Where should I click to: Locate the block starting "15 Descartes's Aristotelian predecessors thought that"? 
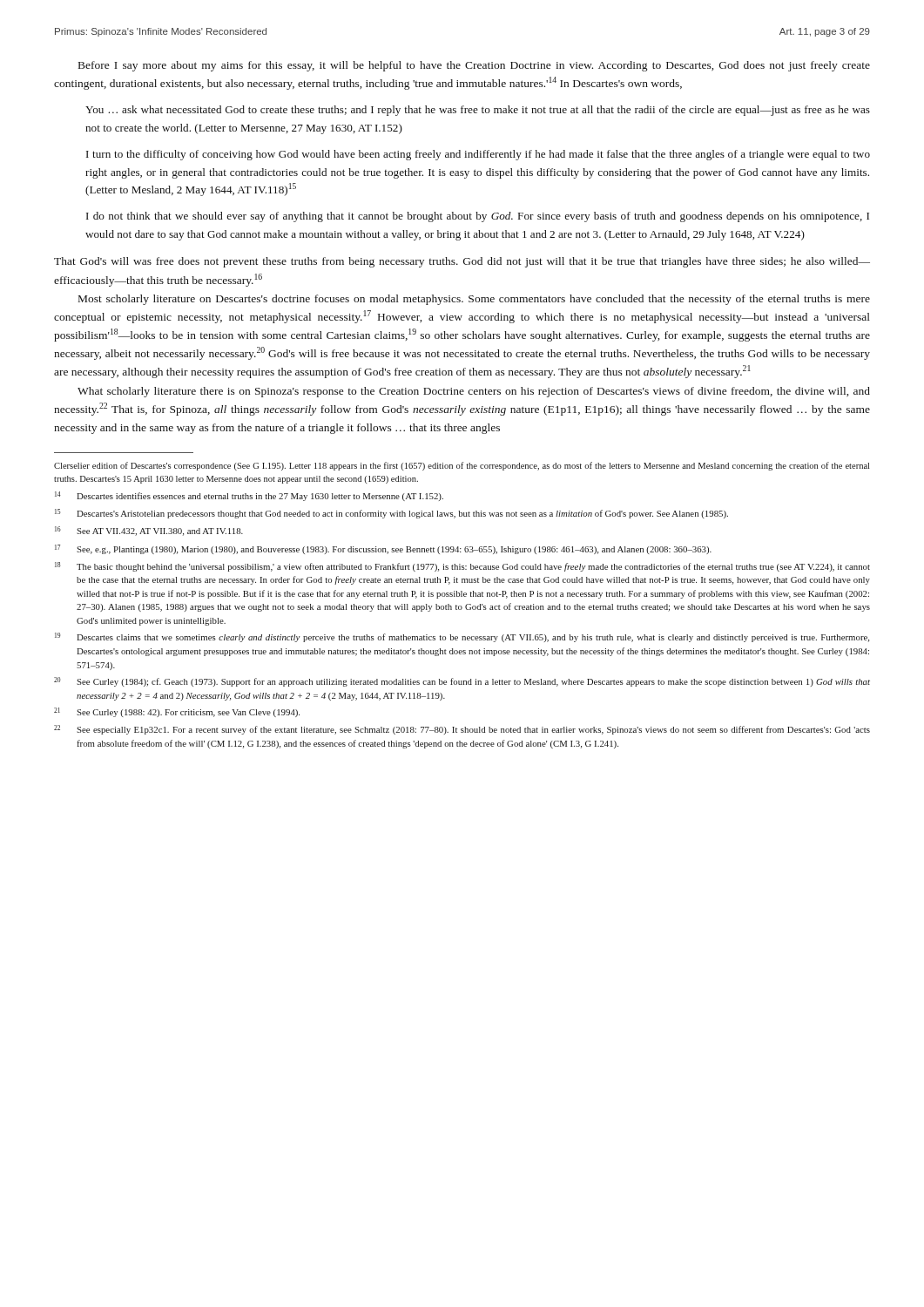[x=462, y=514]
